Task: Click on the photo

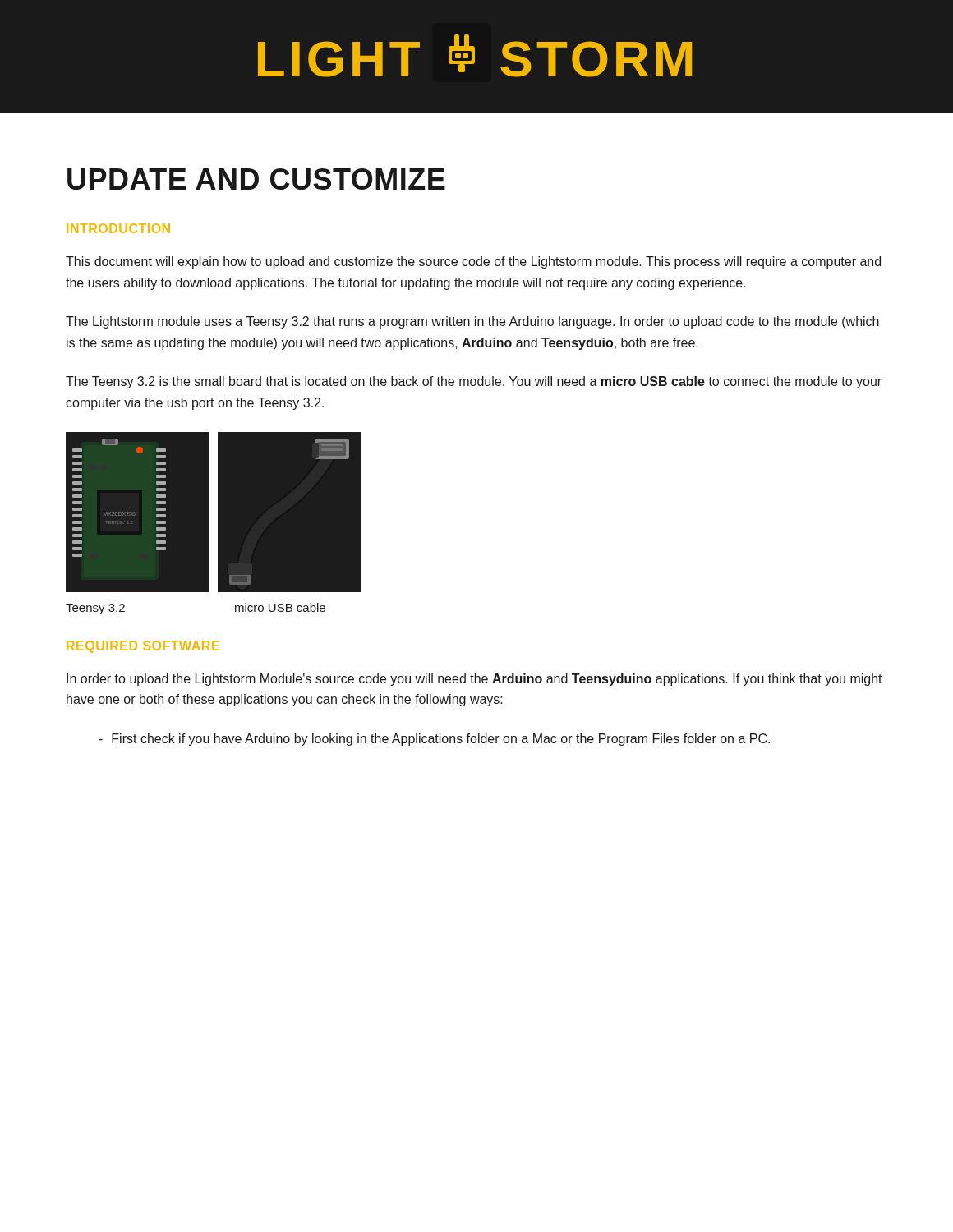Action: [476, 512]
